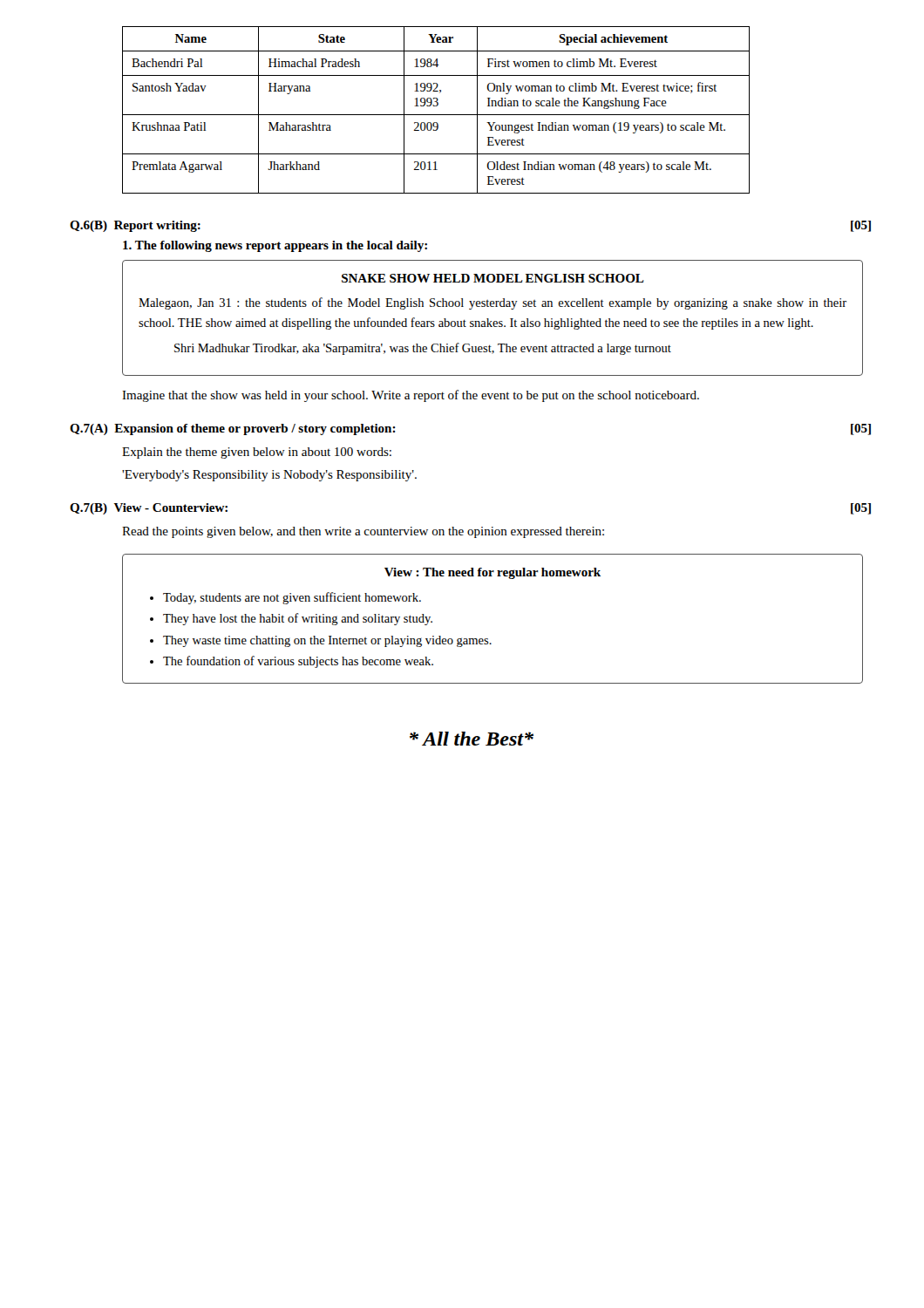The height and width of the screenshot is (1308, 924).
Task: Click on the block starting "Read the points given below, and"
Action: [x=493, y=531]
